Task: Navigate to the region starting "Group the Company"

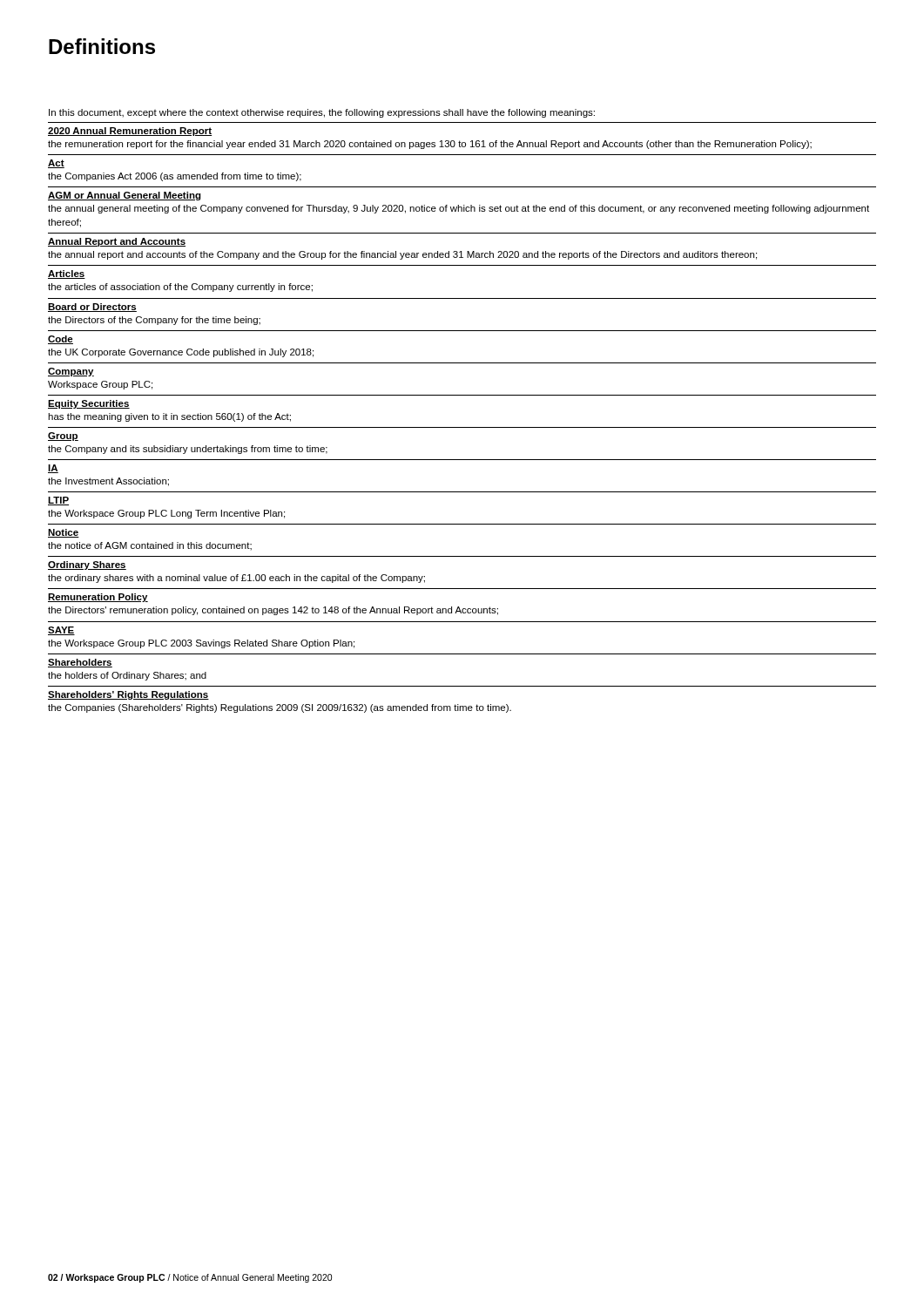Action: [x=63, y=437]
